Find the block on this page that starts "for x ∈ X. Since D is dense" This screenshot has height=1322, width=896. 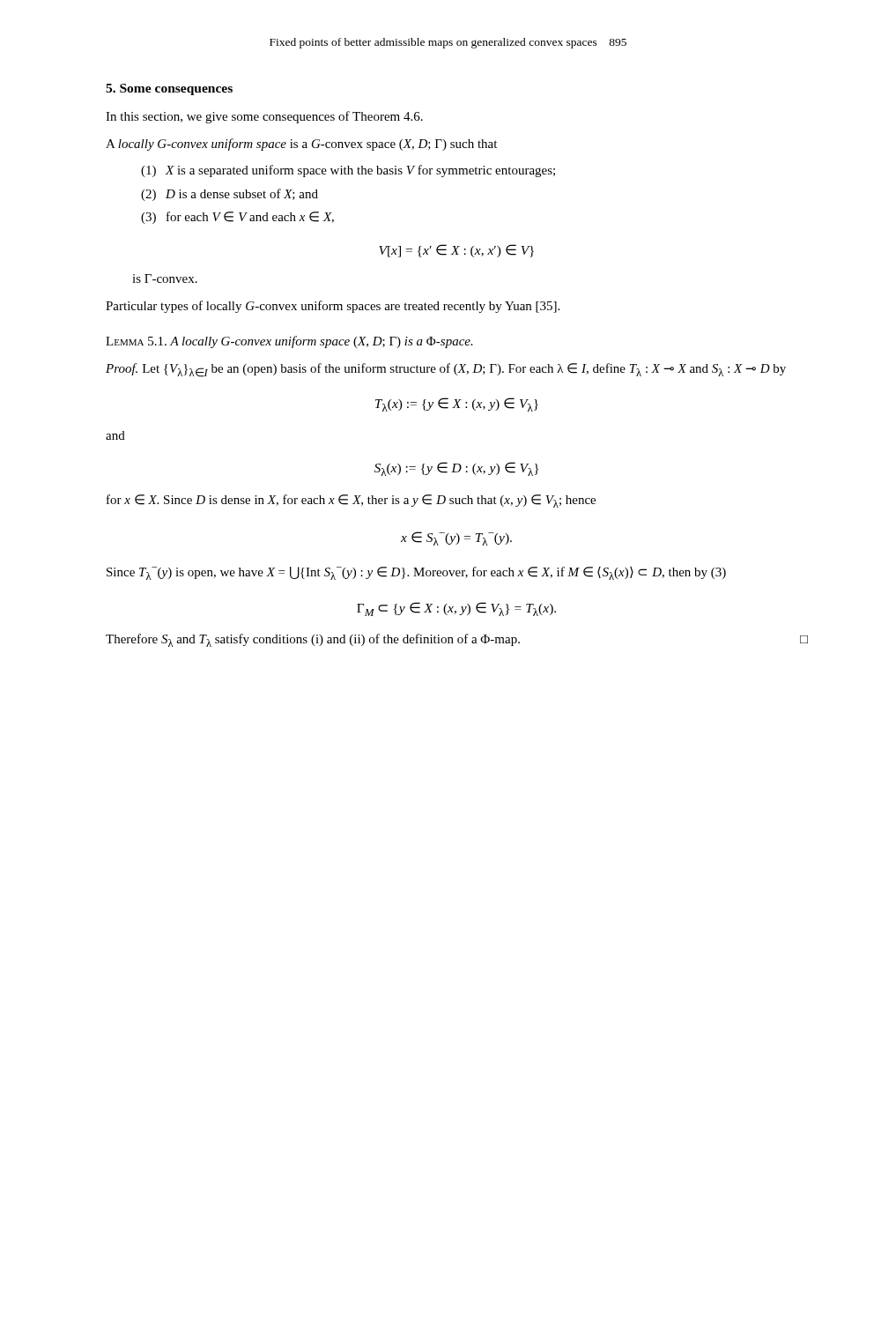point(351,501)
